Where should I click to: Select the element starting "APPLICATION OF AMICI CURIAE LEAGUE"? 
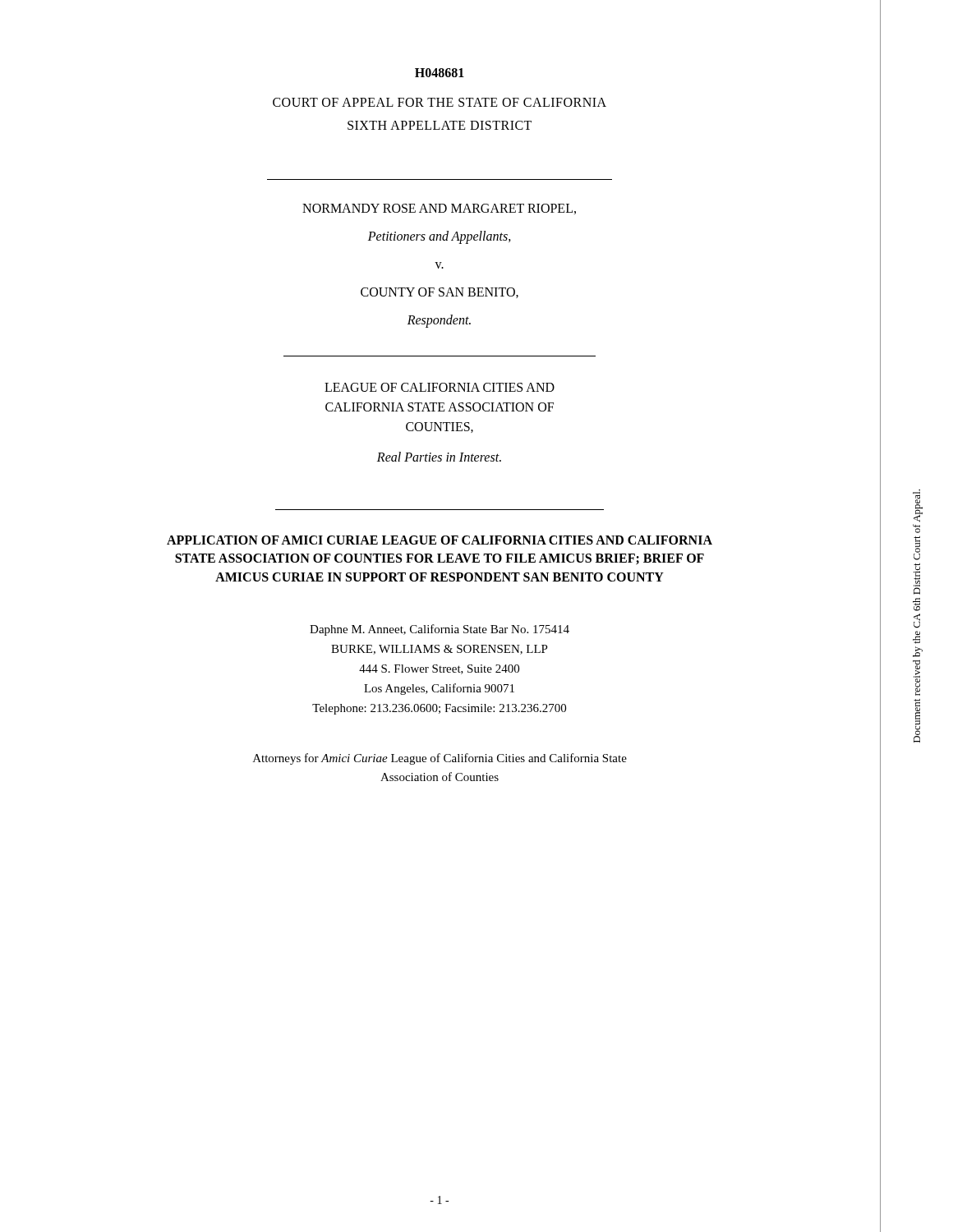[x=440, y=558]
